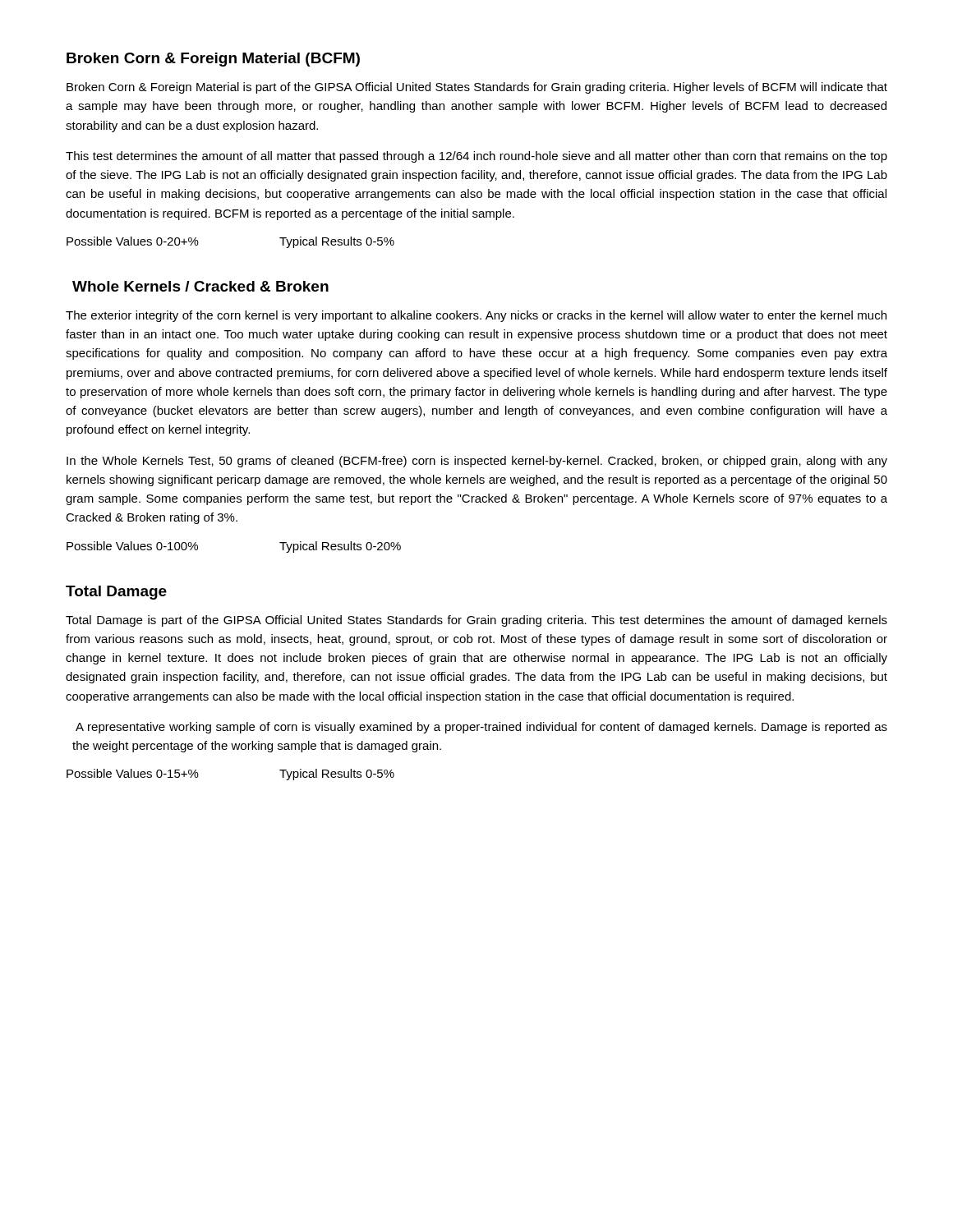953x1232 pixels.
Task: Find the text that says "Possible Values 0-100% Typical Results 0-20%"
Action: point(131,547)
